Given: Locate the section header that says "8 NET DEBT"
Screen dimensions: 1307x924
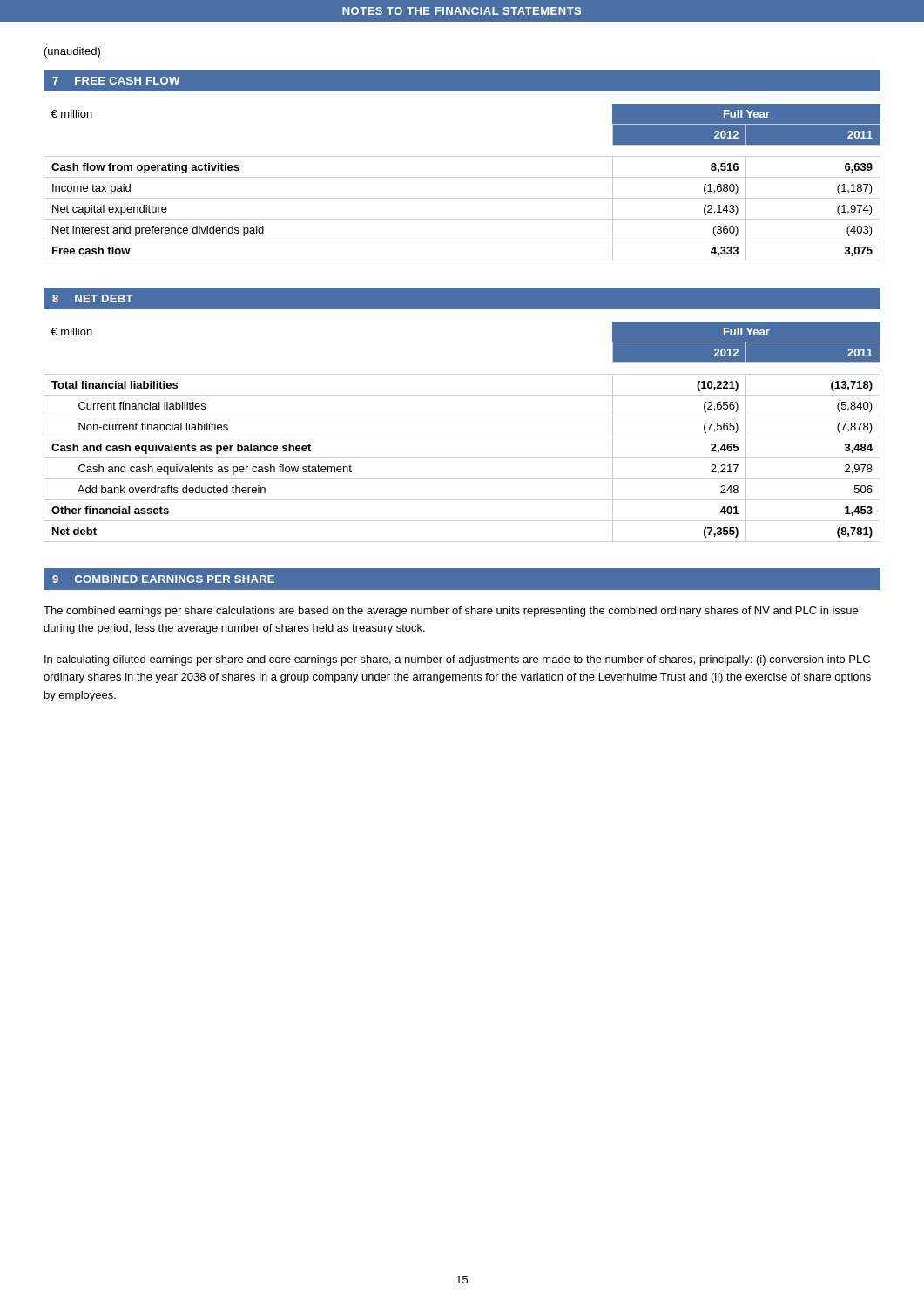Looking at the screenshot, I should pos(93,298).
